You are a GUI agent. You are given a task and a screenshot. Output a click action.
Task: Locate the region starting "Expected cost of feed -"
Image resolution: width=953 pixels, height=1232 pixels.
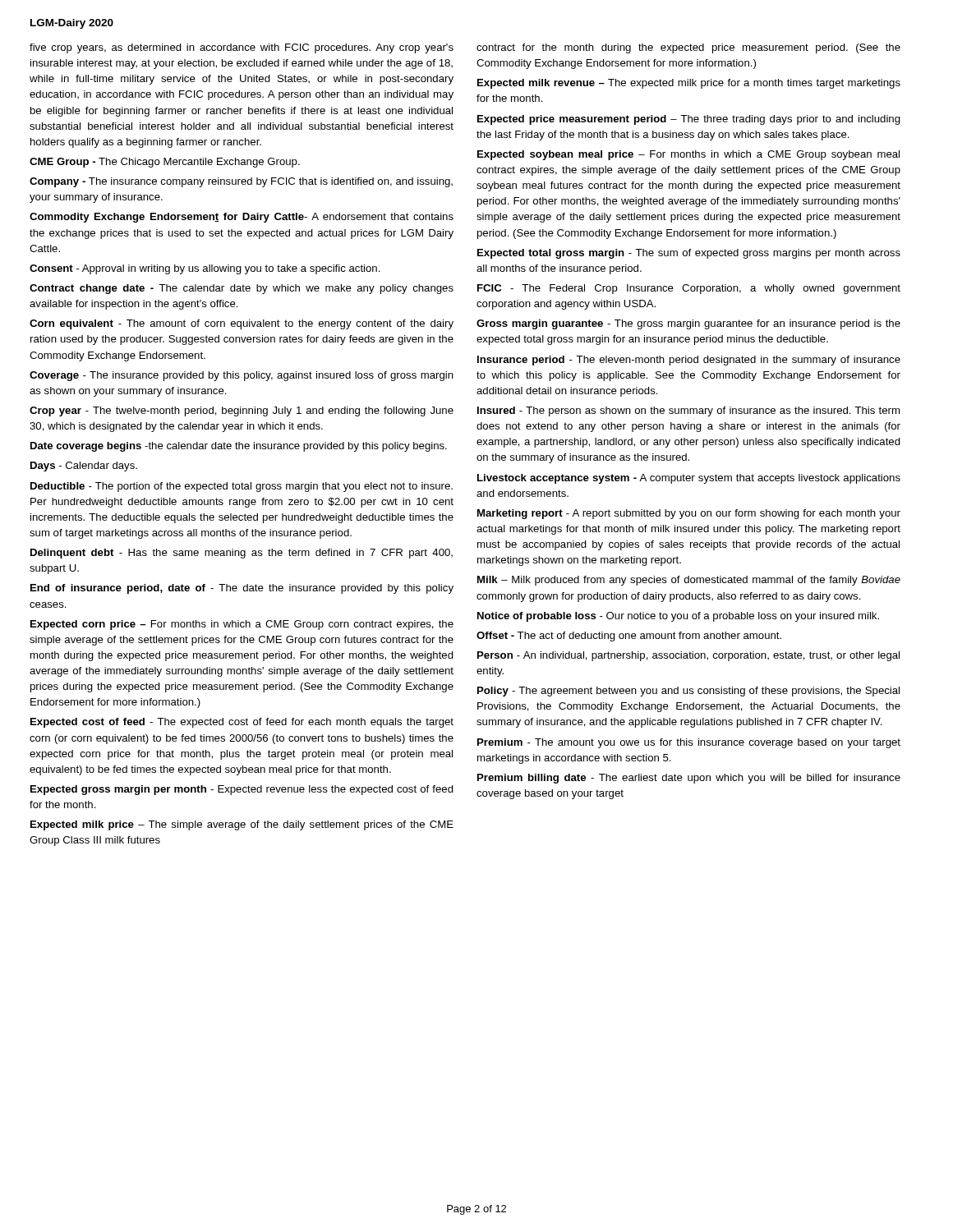pos(242,746)
